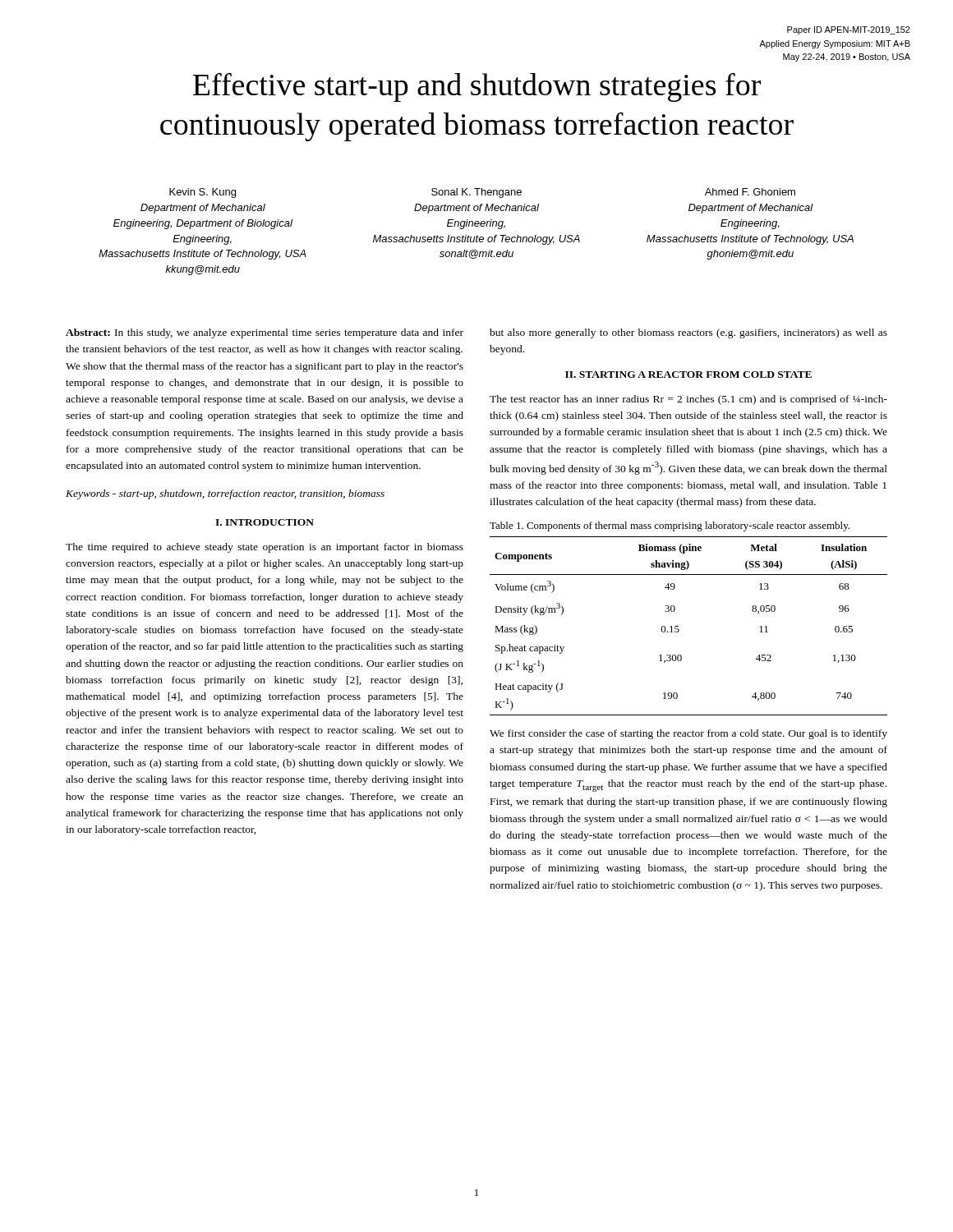Select the text block starting "I. INTRODUCTION"
The width and height of the screenshot is (953, 1232).
[x=265, y=522]
